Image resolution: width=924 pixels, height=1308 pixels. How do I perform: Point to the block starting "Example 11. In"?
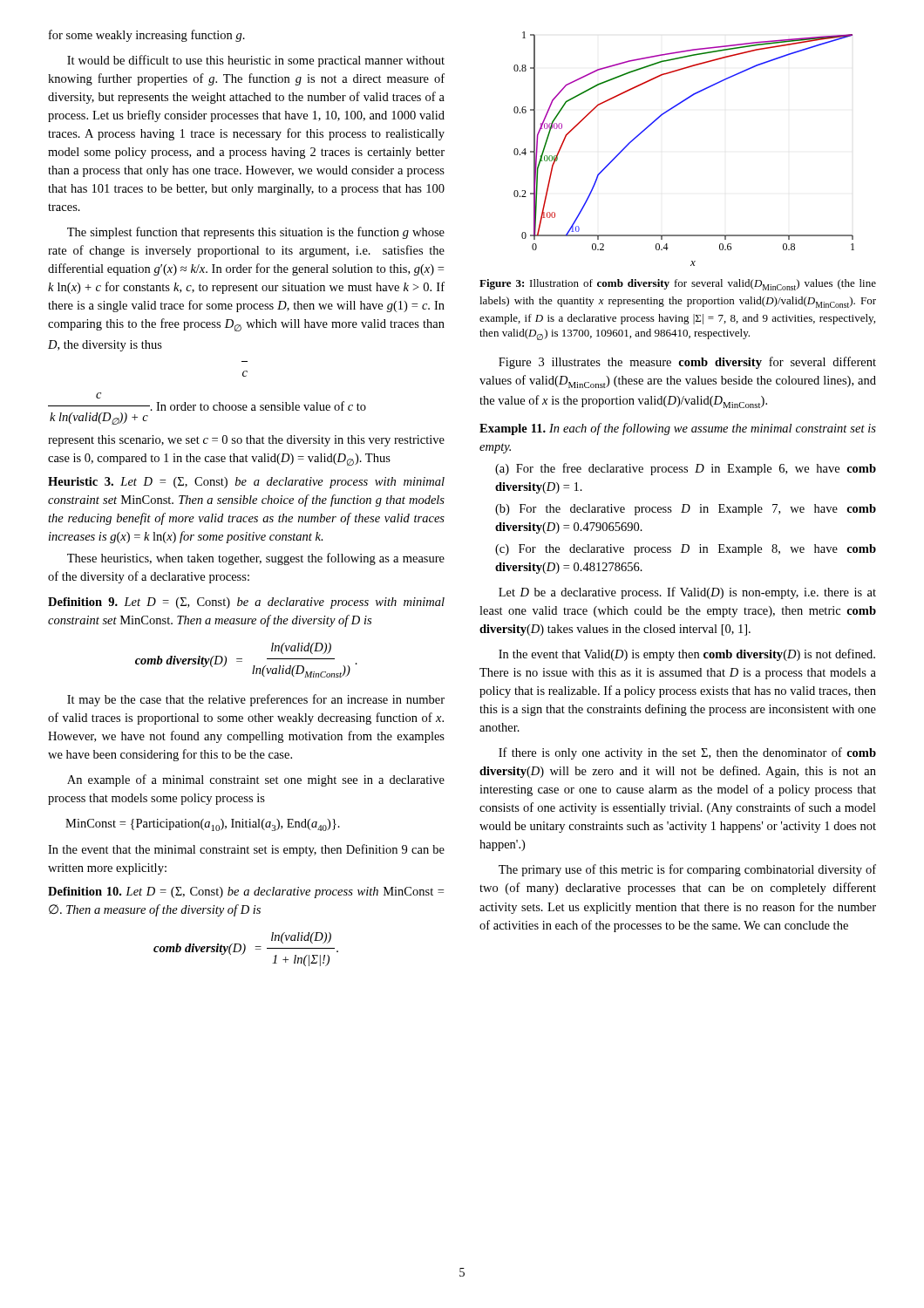pos(678,438)
